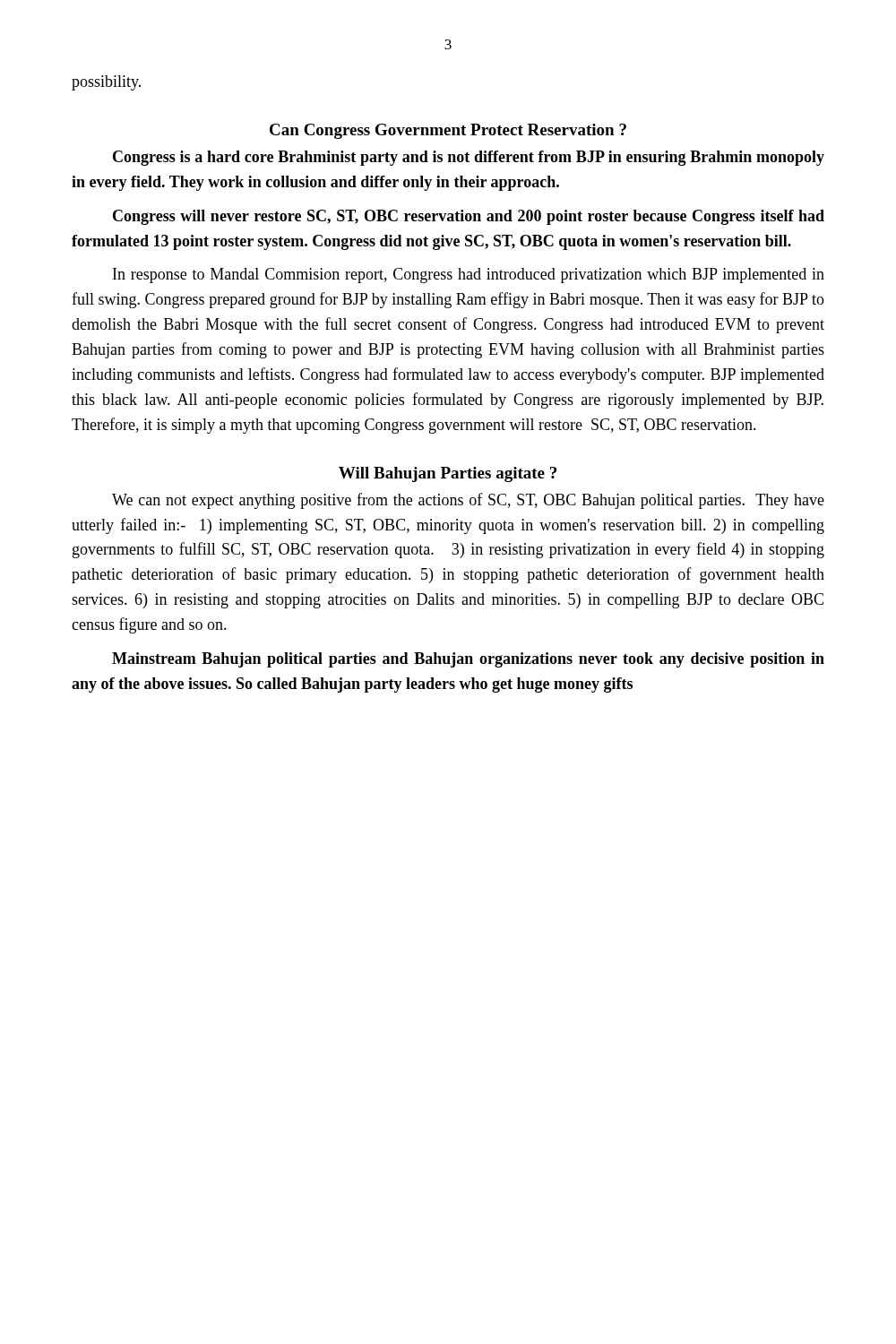
Task: Where is the section header that starts "Can Congress Government"?
Action: [x=448, y=129]
